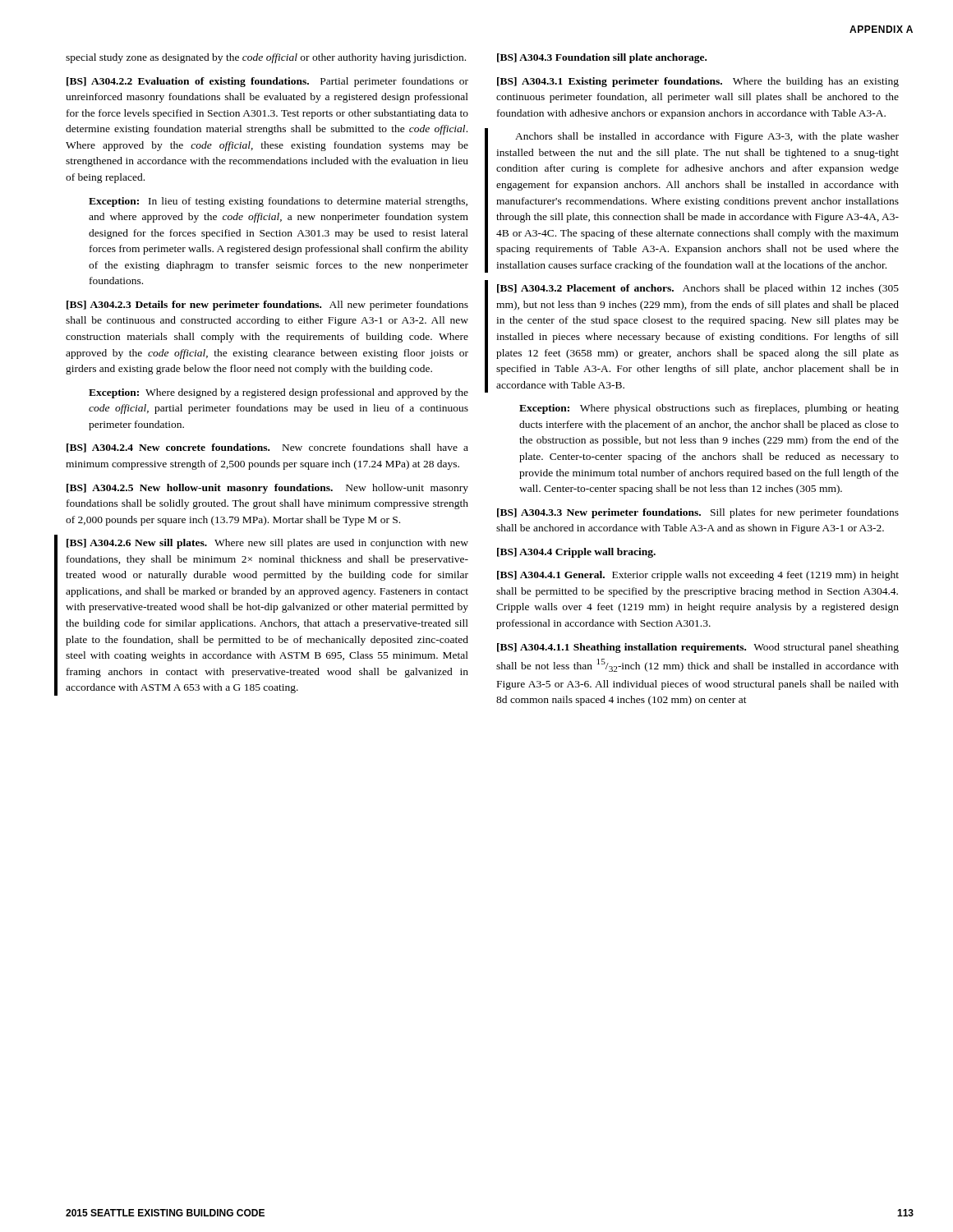Select the list item with the text "Exception: Where designed by a"

click(279, 408)
